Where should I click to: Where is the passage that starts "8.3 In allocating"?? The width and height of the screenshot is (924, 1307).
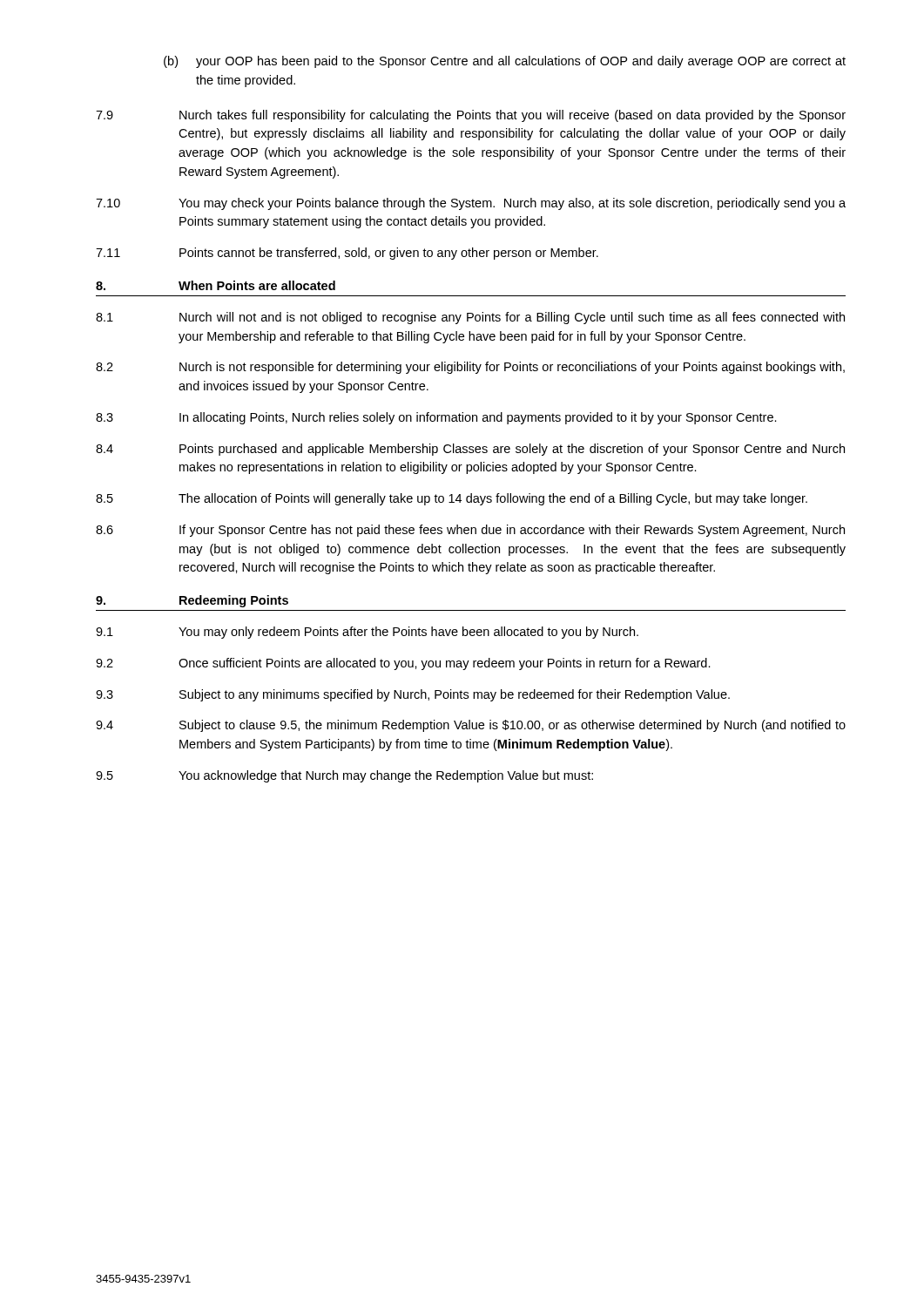(x=471, y=418)
